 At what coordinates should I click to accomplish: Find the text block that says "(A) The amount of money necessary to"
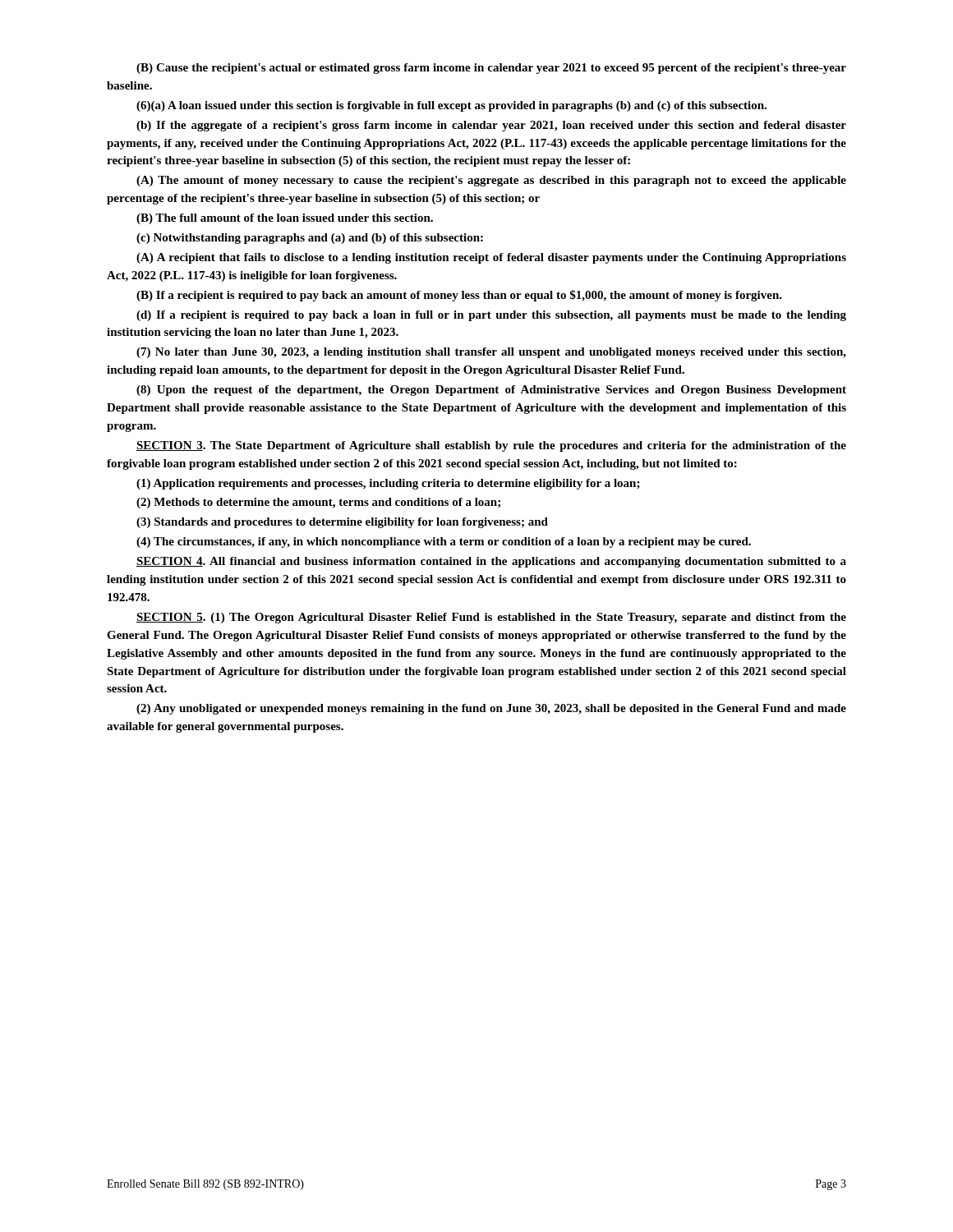[476, 190]
